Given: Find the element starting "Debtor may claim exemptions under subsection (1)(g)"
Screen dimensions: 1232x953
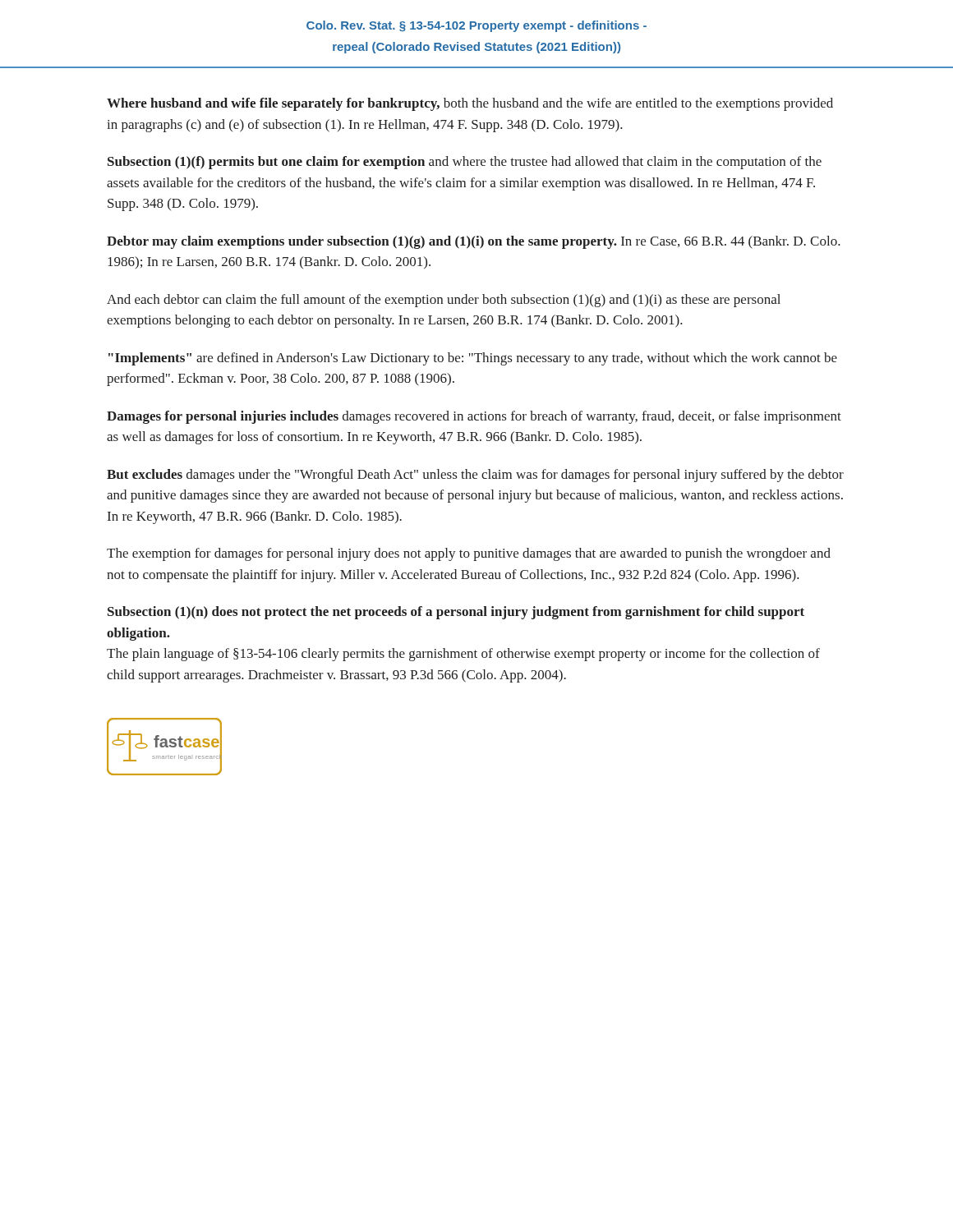Looking at the screenshot, I should [x=474, y=251].
